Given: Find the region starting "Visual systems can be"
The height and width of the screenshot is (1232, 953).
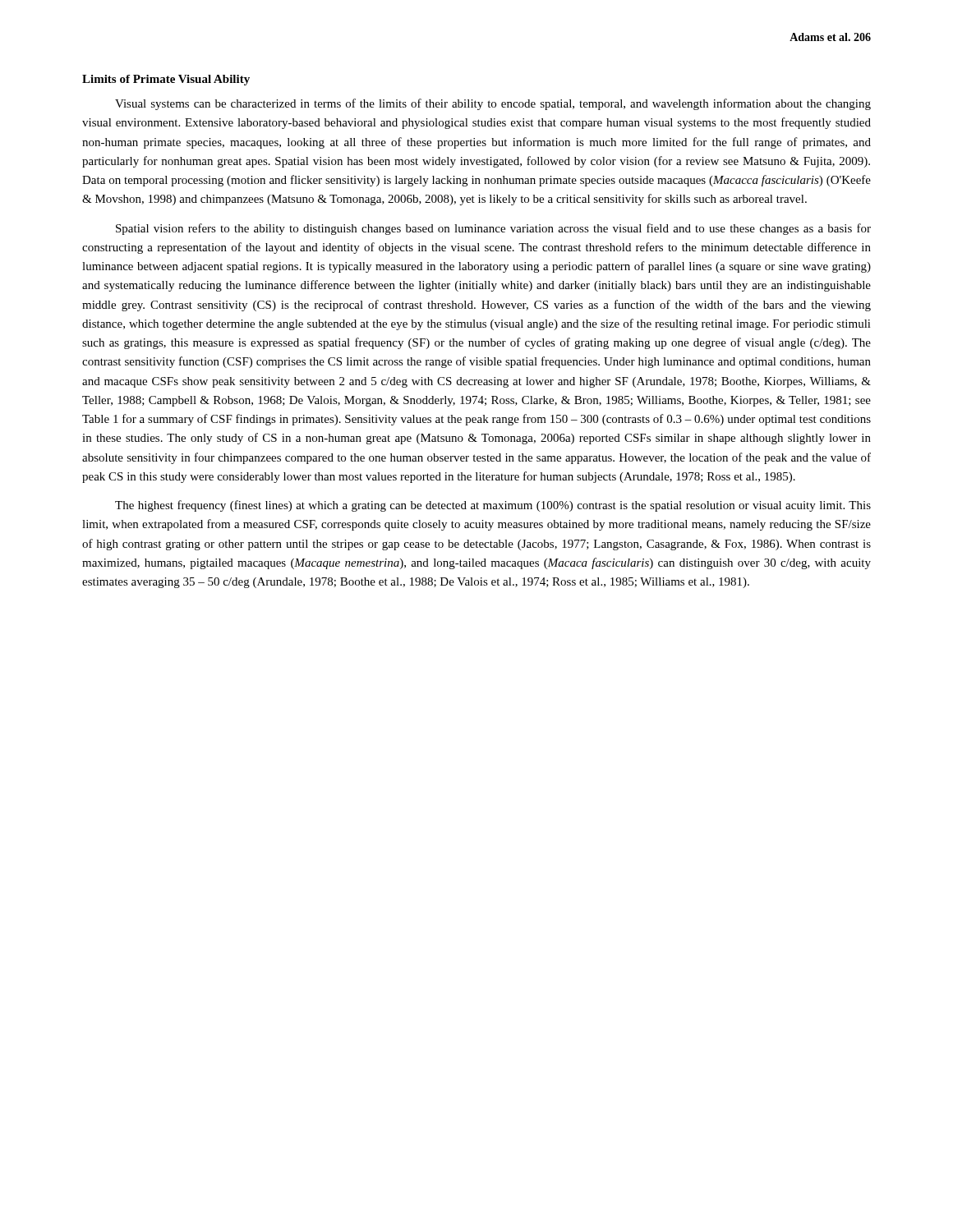Looking at the screenshot, I should (x=476, y=343).
